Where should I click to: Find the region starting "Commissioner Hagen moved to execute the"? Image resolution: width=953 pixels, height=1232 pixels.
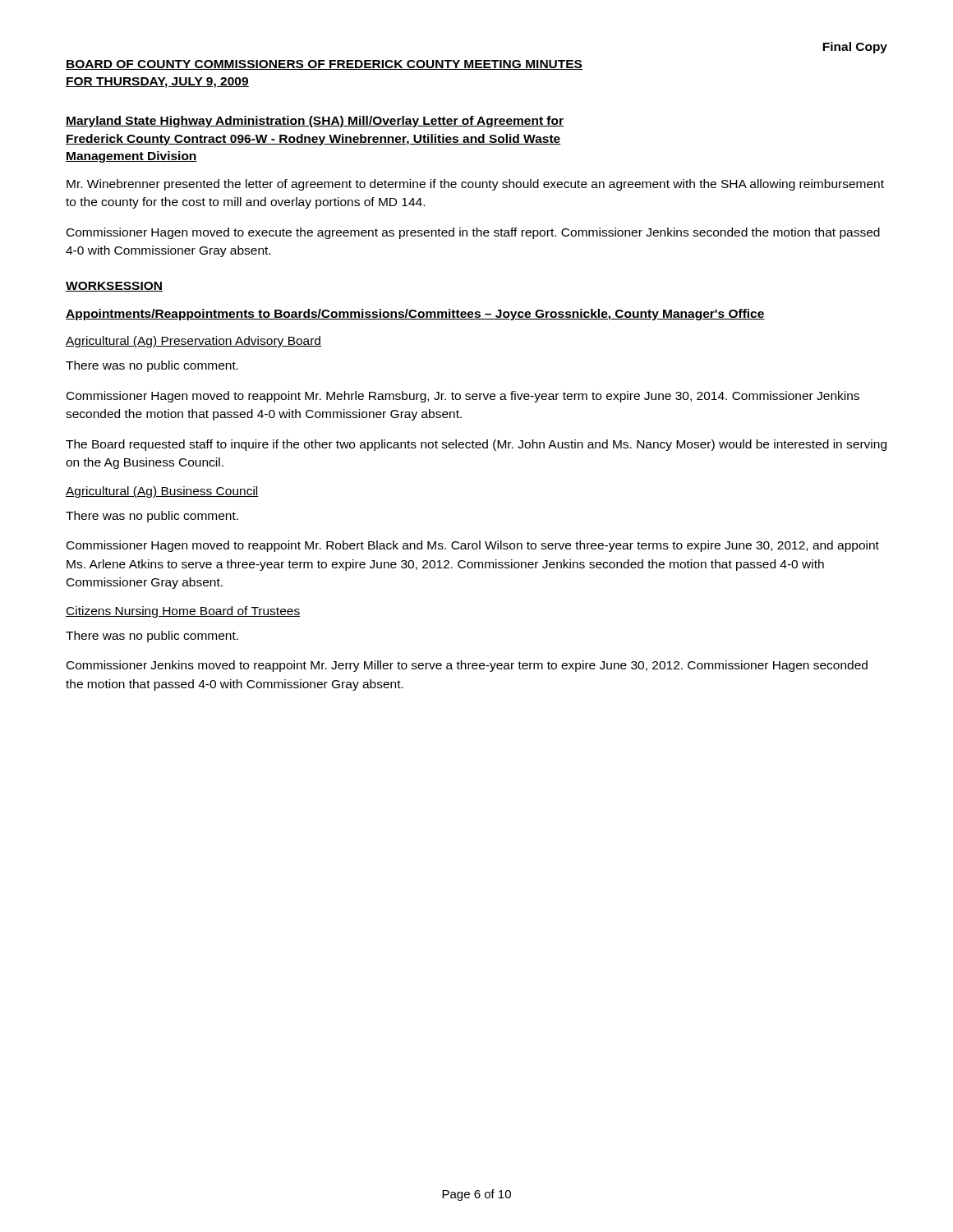(x=476, y=242)
